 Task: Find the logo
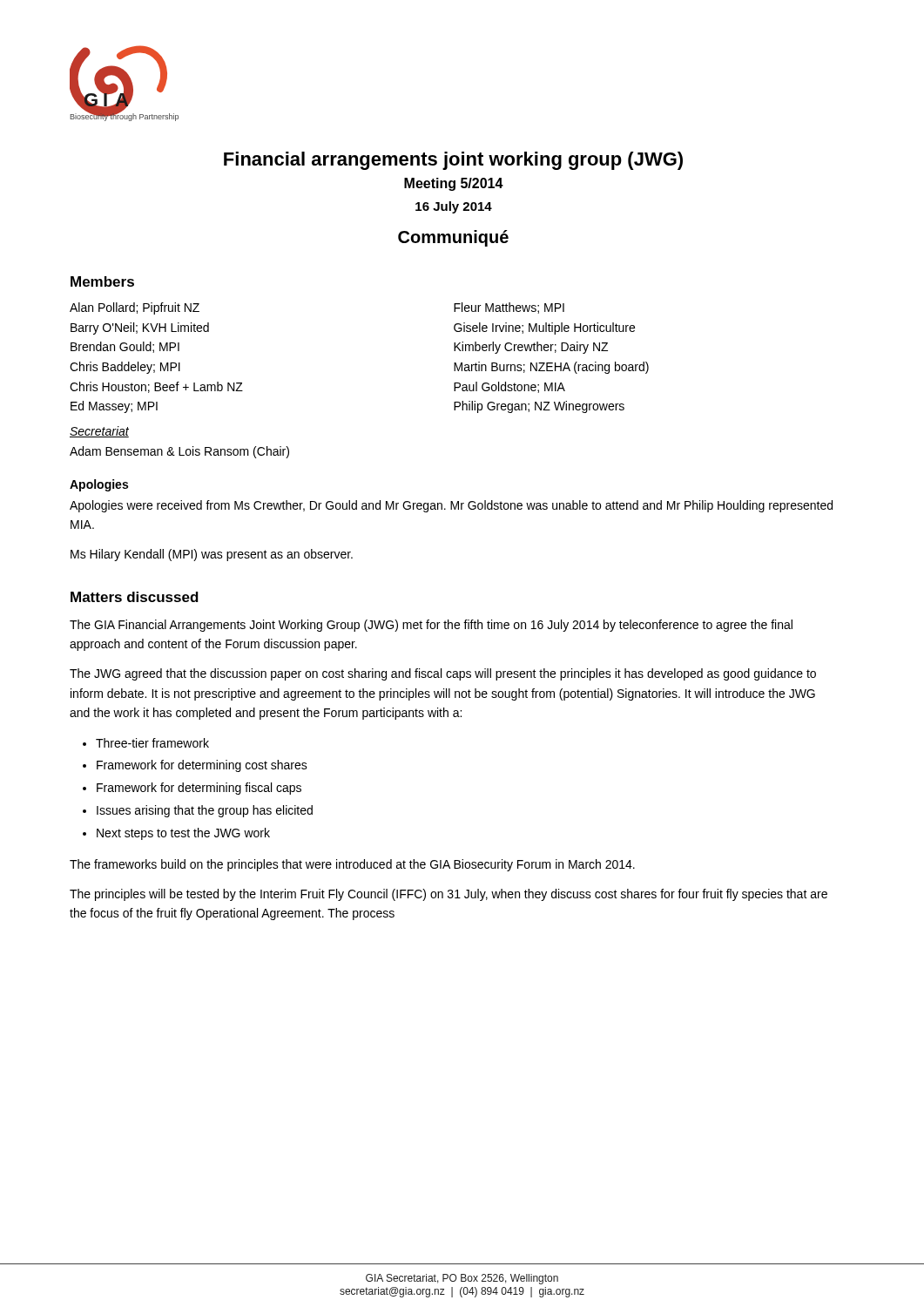453,83
